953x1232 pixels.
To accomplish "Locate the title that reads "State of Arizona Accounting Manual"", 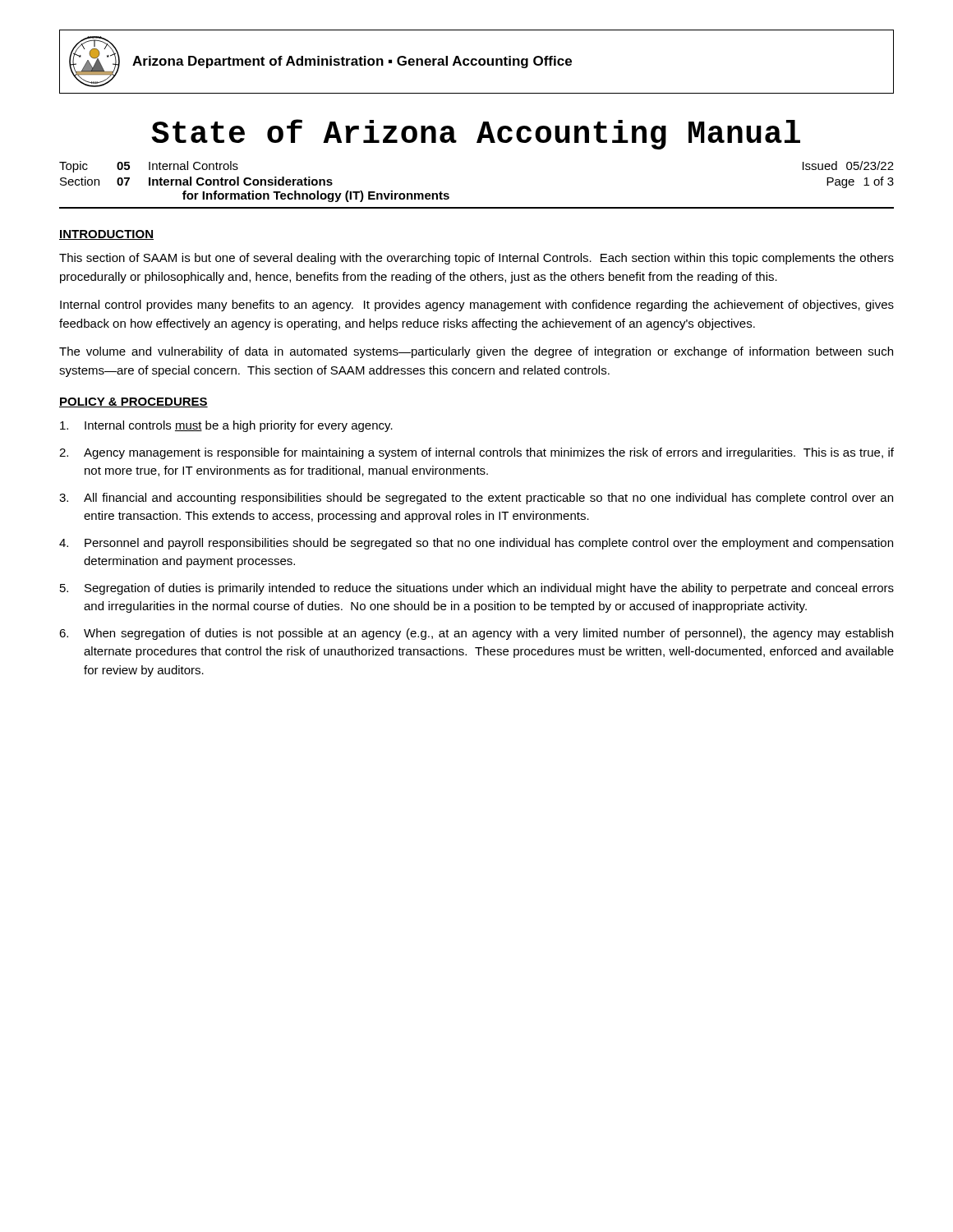I will 476,134.
